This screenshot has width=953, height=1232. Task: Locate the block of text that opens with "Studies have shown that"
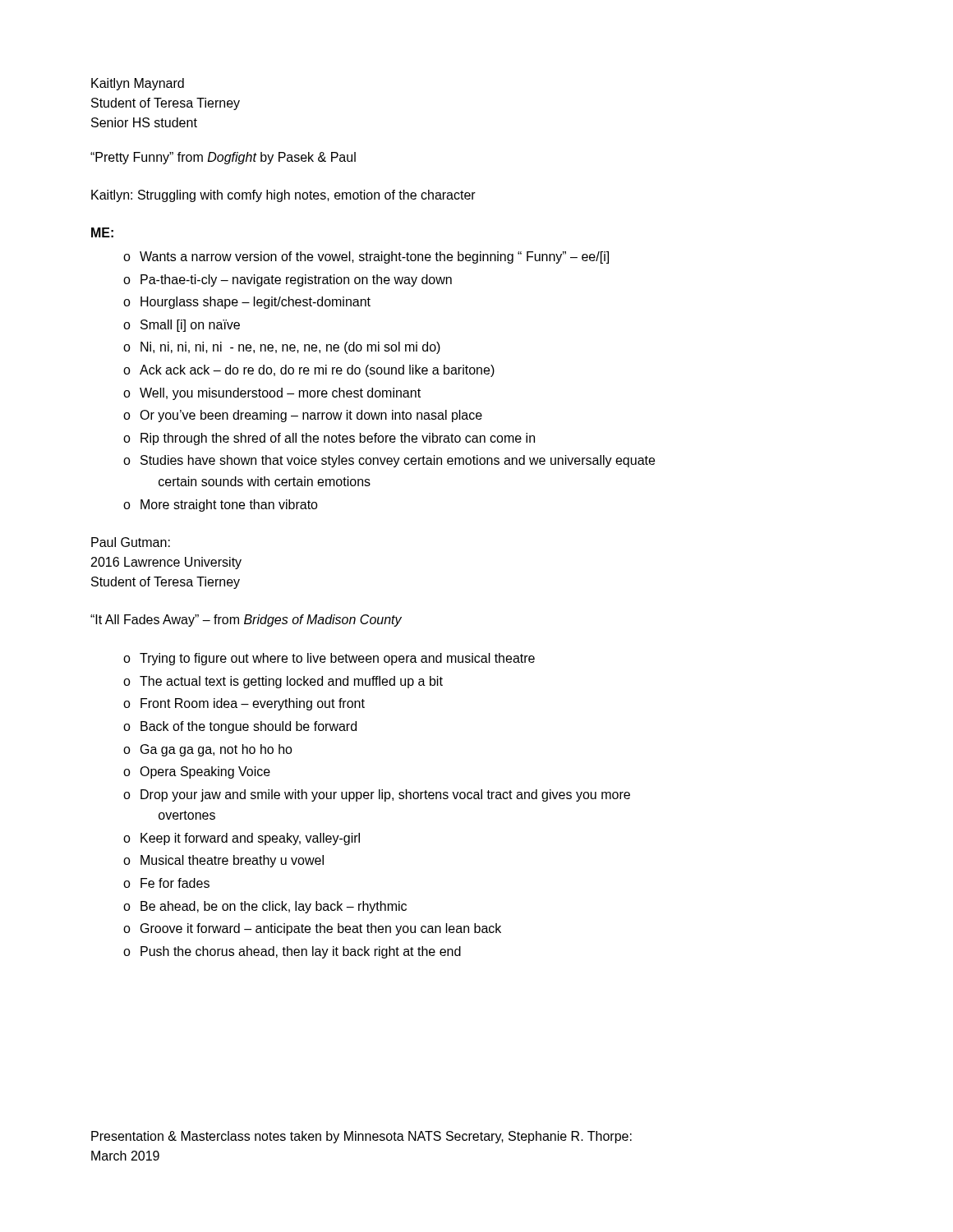[x=398, y=471]
